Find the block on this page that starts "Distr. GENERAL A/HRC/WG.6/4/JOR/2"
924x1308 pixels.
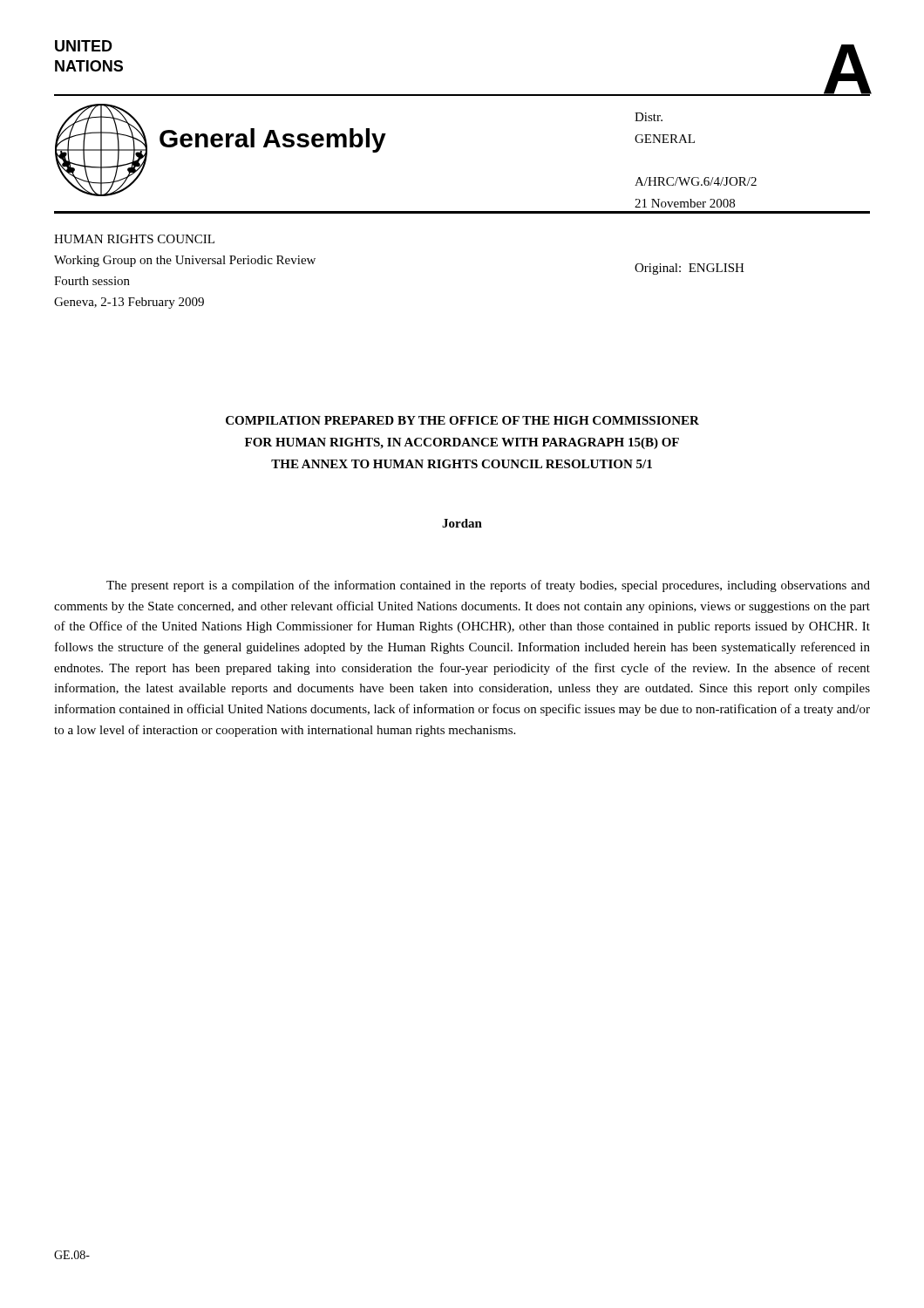[696, 192]
